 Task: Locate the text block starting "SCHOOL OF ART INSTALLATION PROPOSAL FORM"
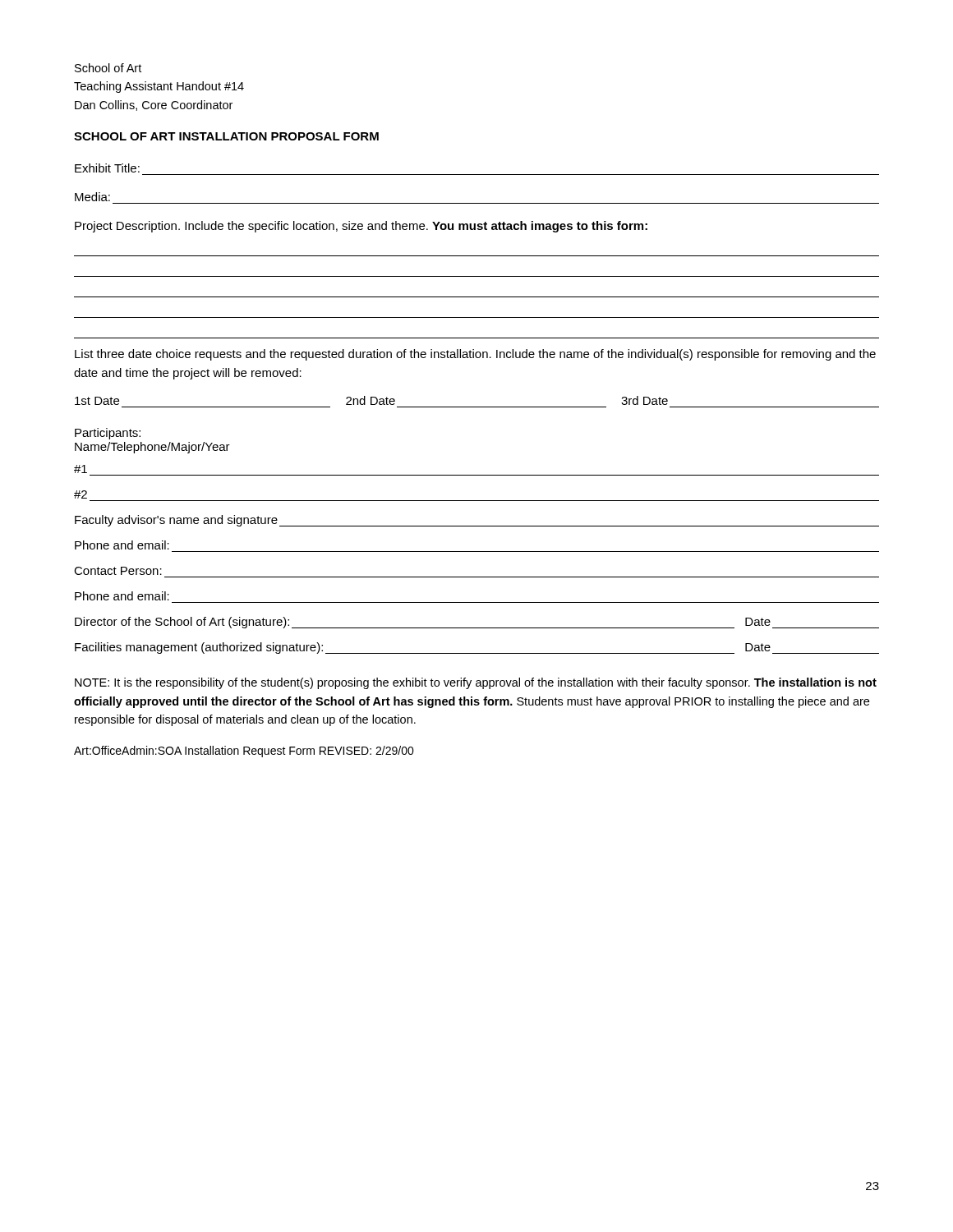(x=227, y=136)
